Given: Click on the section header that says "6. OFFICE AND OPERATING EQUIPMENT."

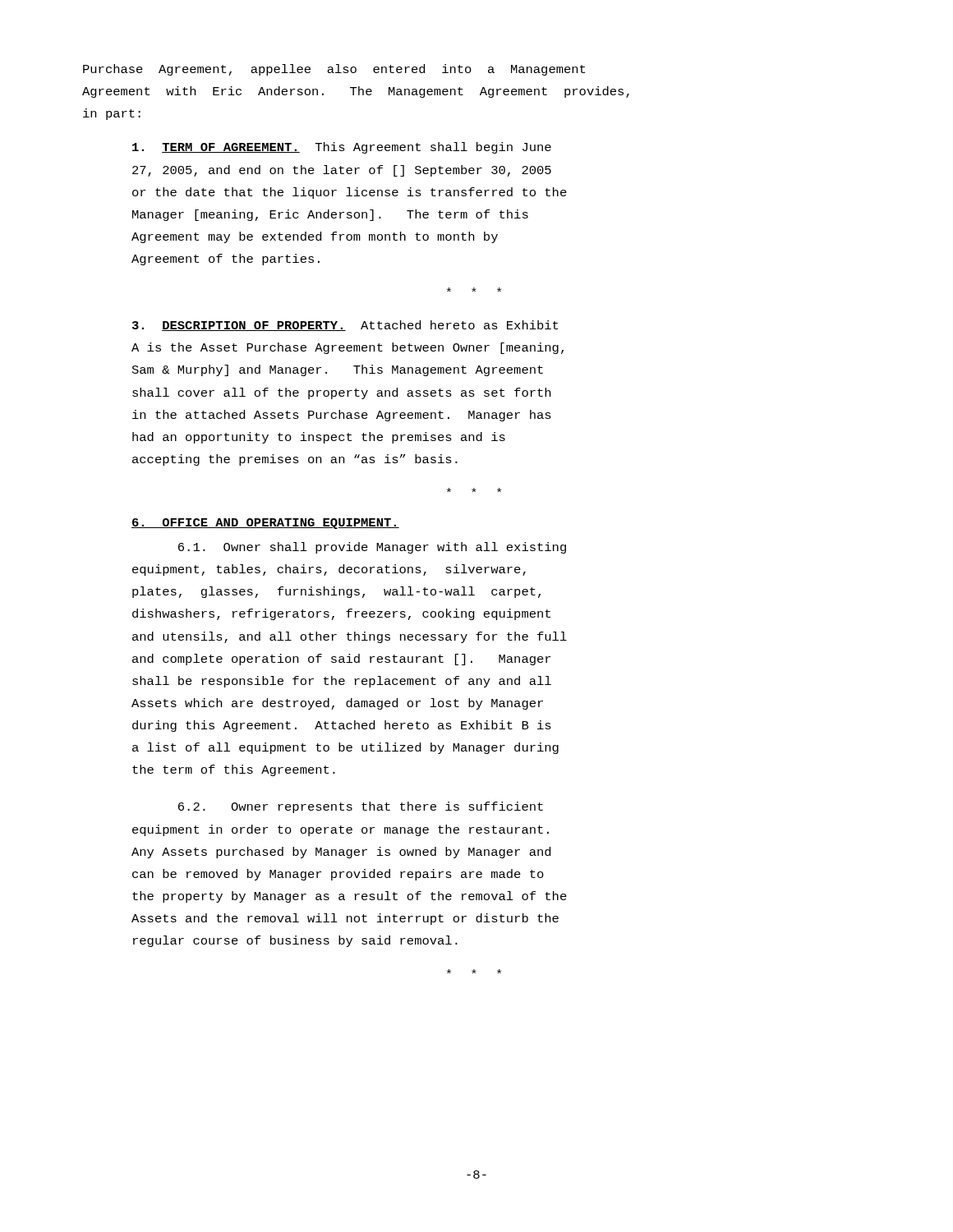Looking at the screenshot, I should pos(265,523).
